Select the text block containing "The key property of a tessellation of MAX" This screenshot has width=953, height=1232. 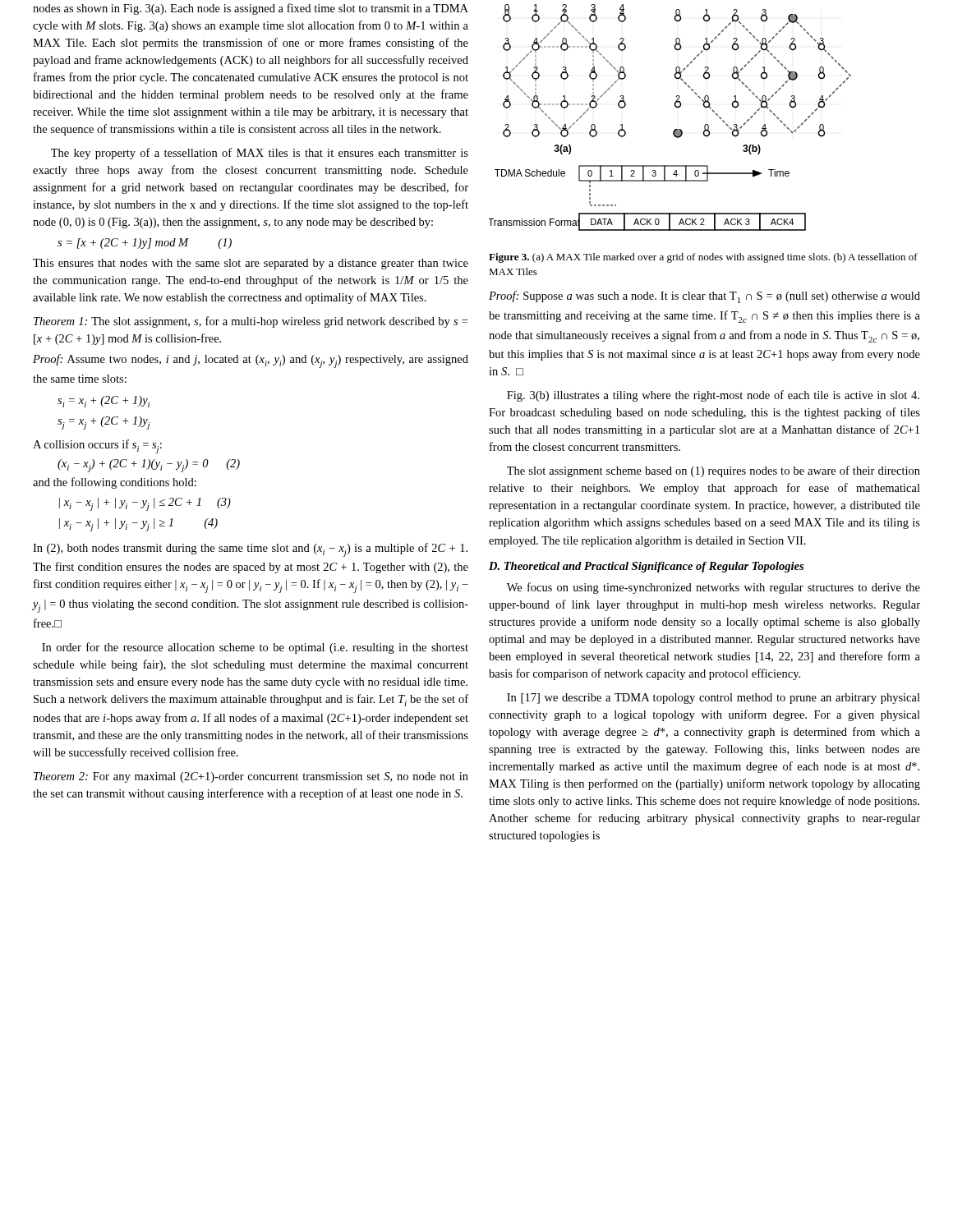tap(251, 188)
